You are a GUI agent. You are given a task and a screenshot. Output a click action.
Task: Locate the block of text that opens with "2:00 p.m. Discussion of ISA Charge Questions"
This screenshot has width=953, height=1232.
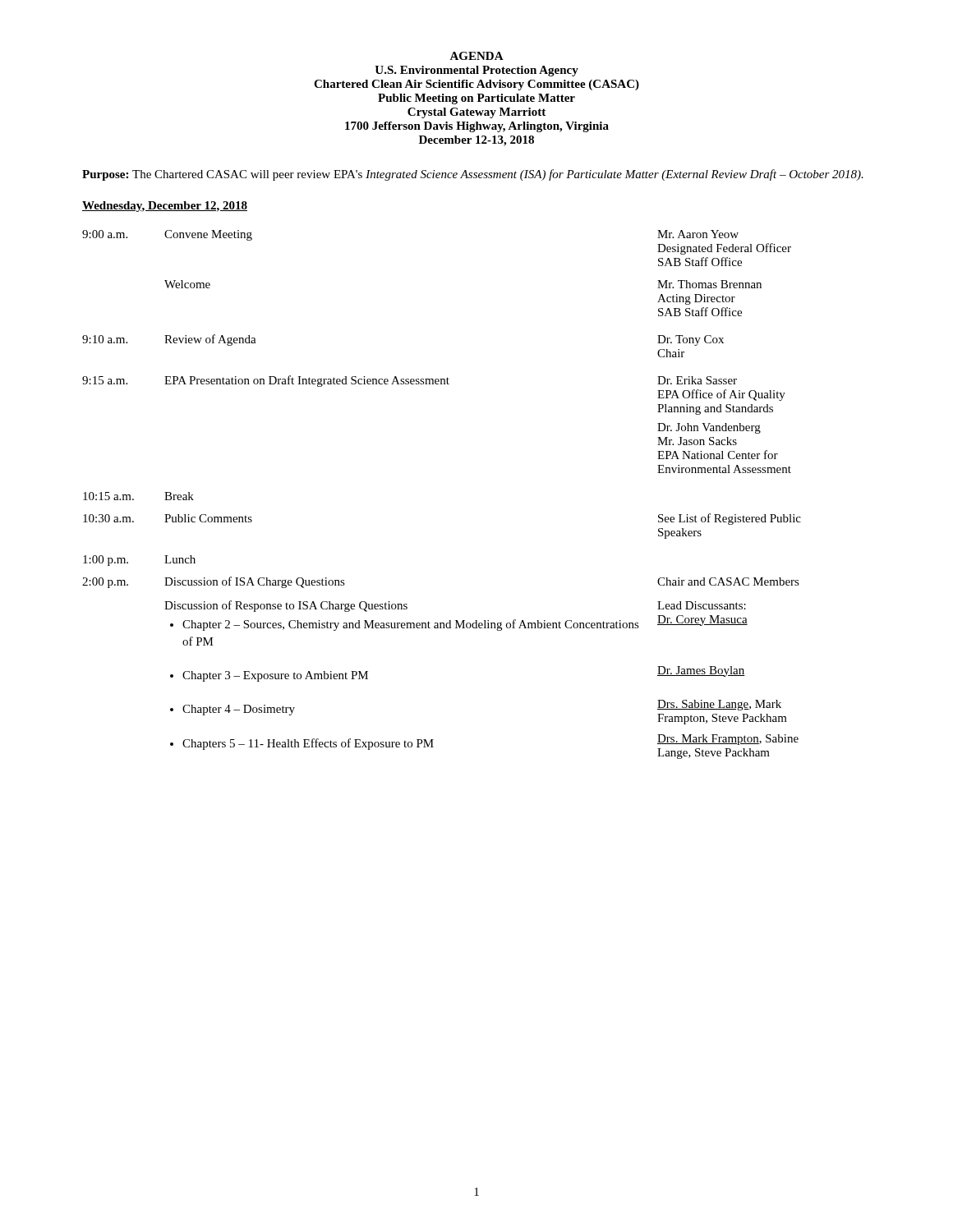(x=100, y=583)
